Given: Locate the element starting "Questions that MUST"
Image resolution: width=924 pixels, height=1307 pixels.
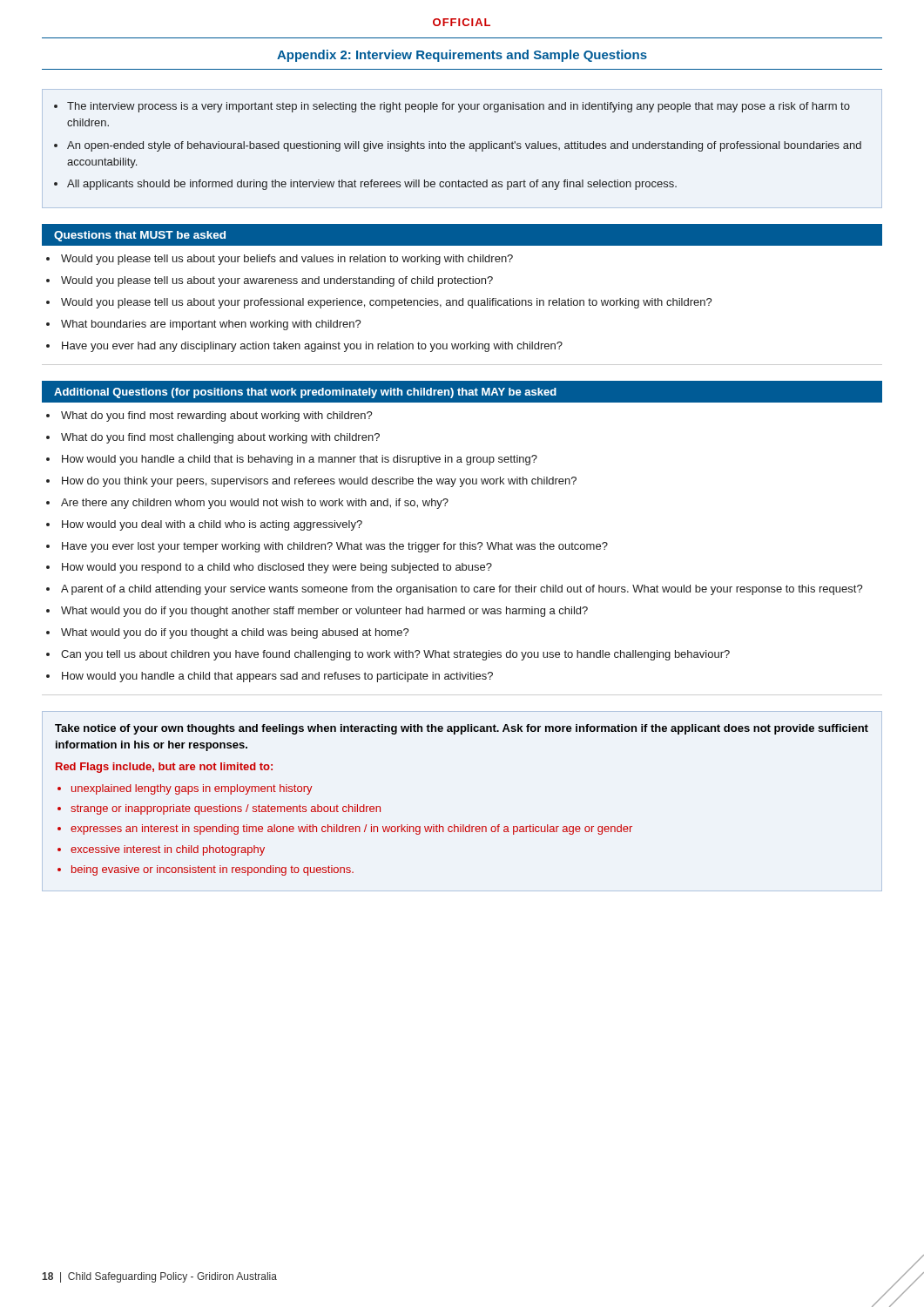Looking at the screenshot, I should click(x=140, y=235).
